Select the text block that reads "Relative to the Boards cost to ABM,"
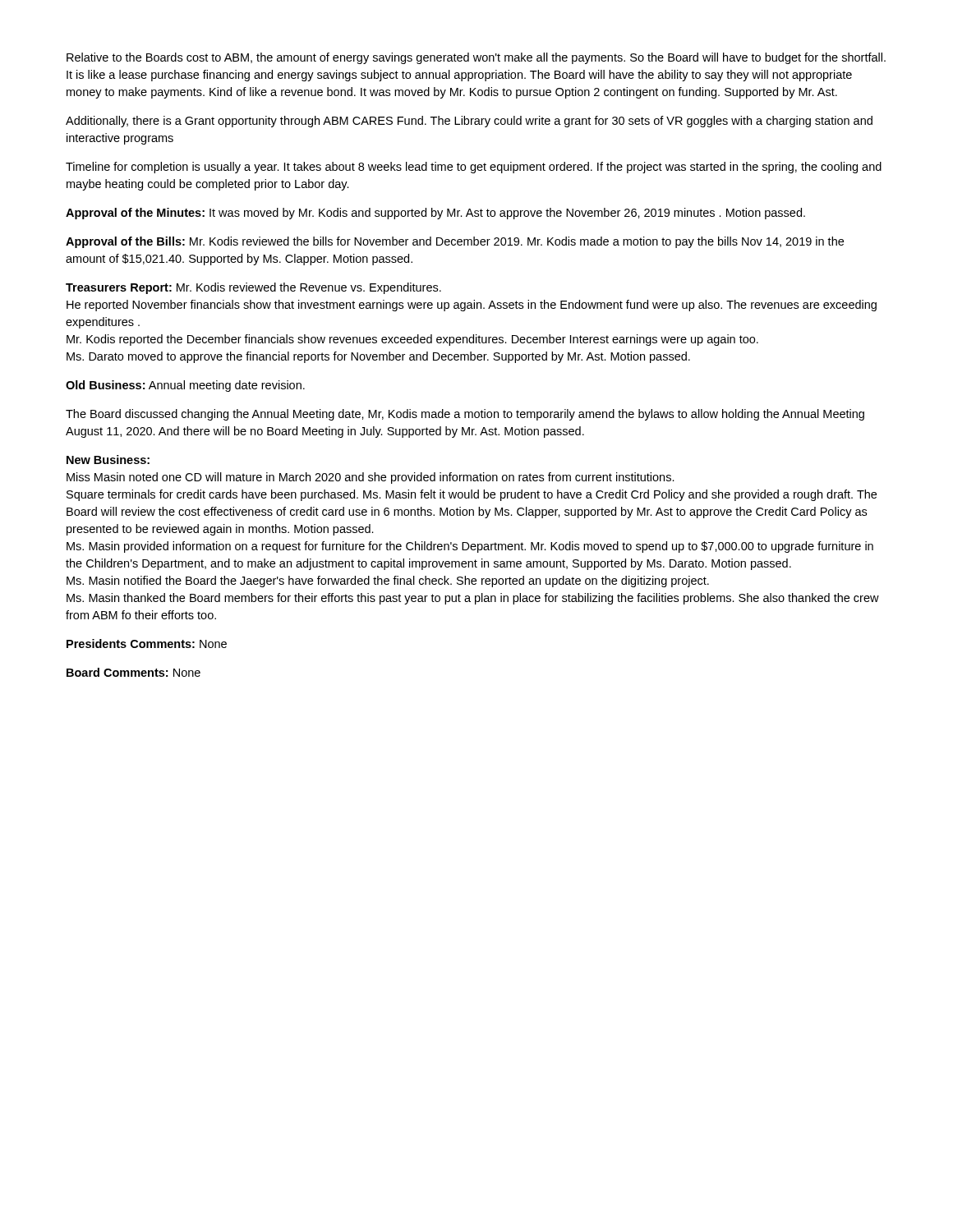The width and height of the screenshot is (953, 1232). (x=476, y=75)
